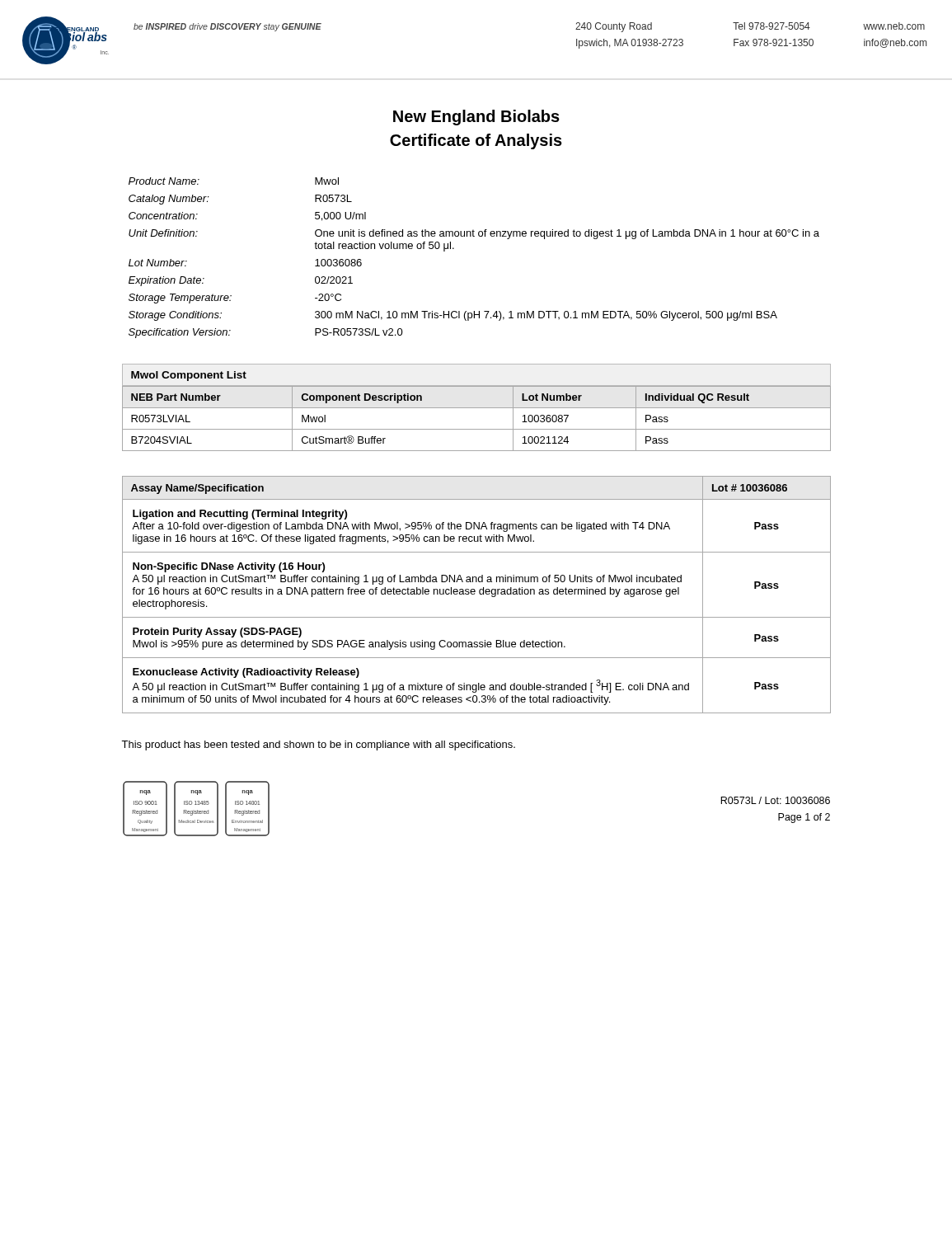
Task: Find the table that mentions "Ligation and Recutting"
Action: coord(476,595)
